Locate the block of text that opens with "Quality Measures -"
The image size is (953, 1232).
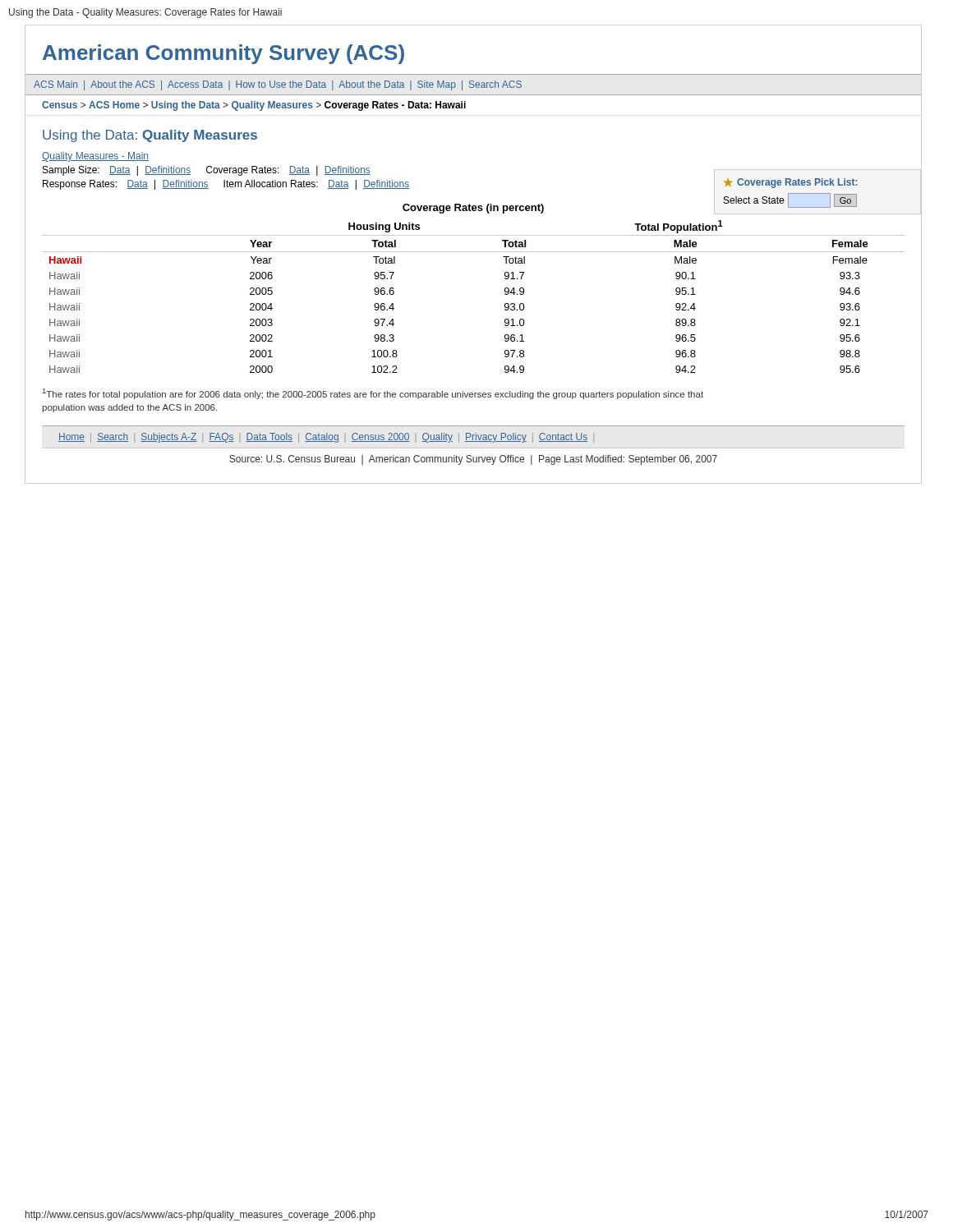coord(95,157)
